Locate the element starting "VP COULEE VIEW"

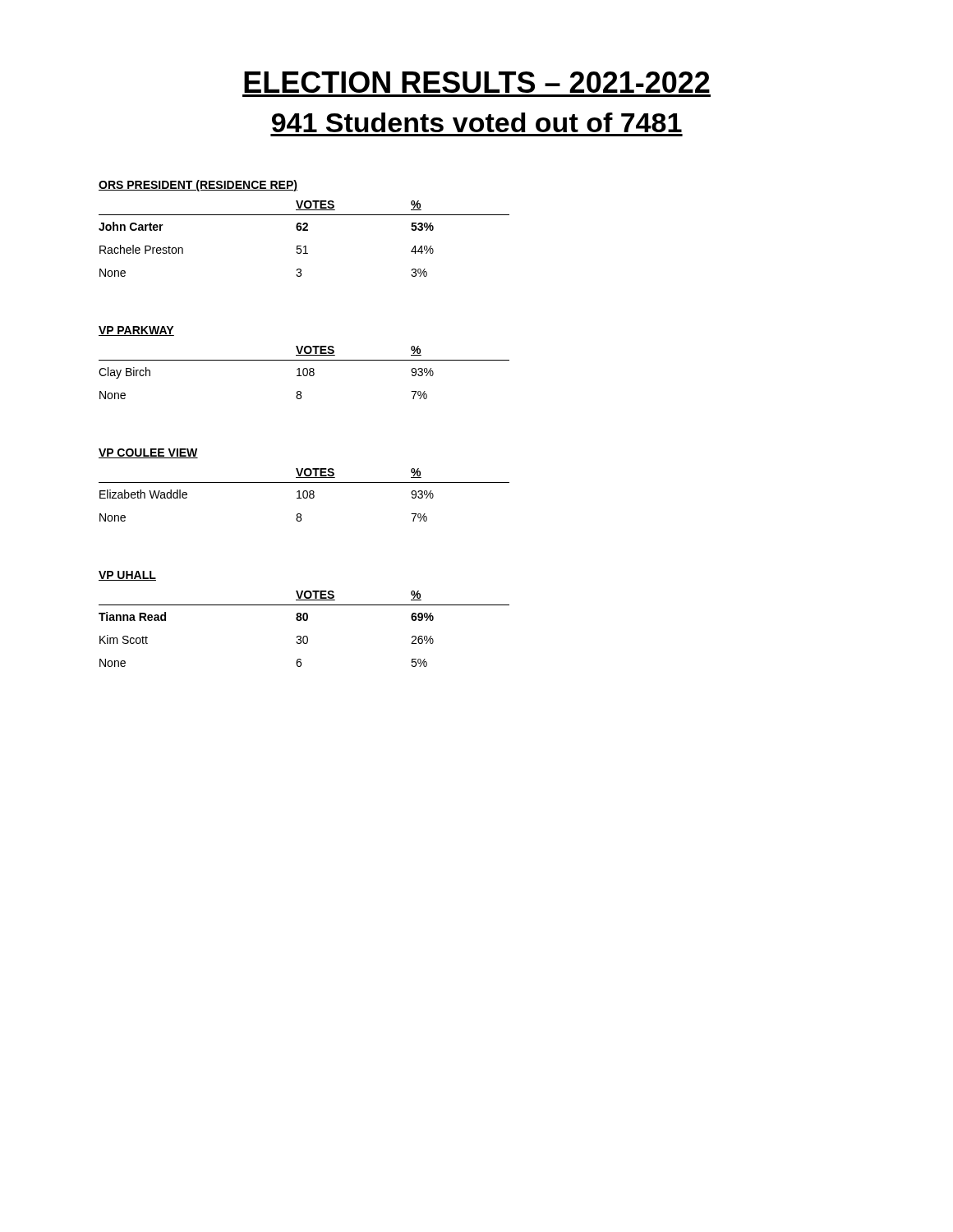[x=148, y=453]
